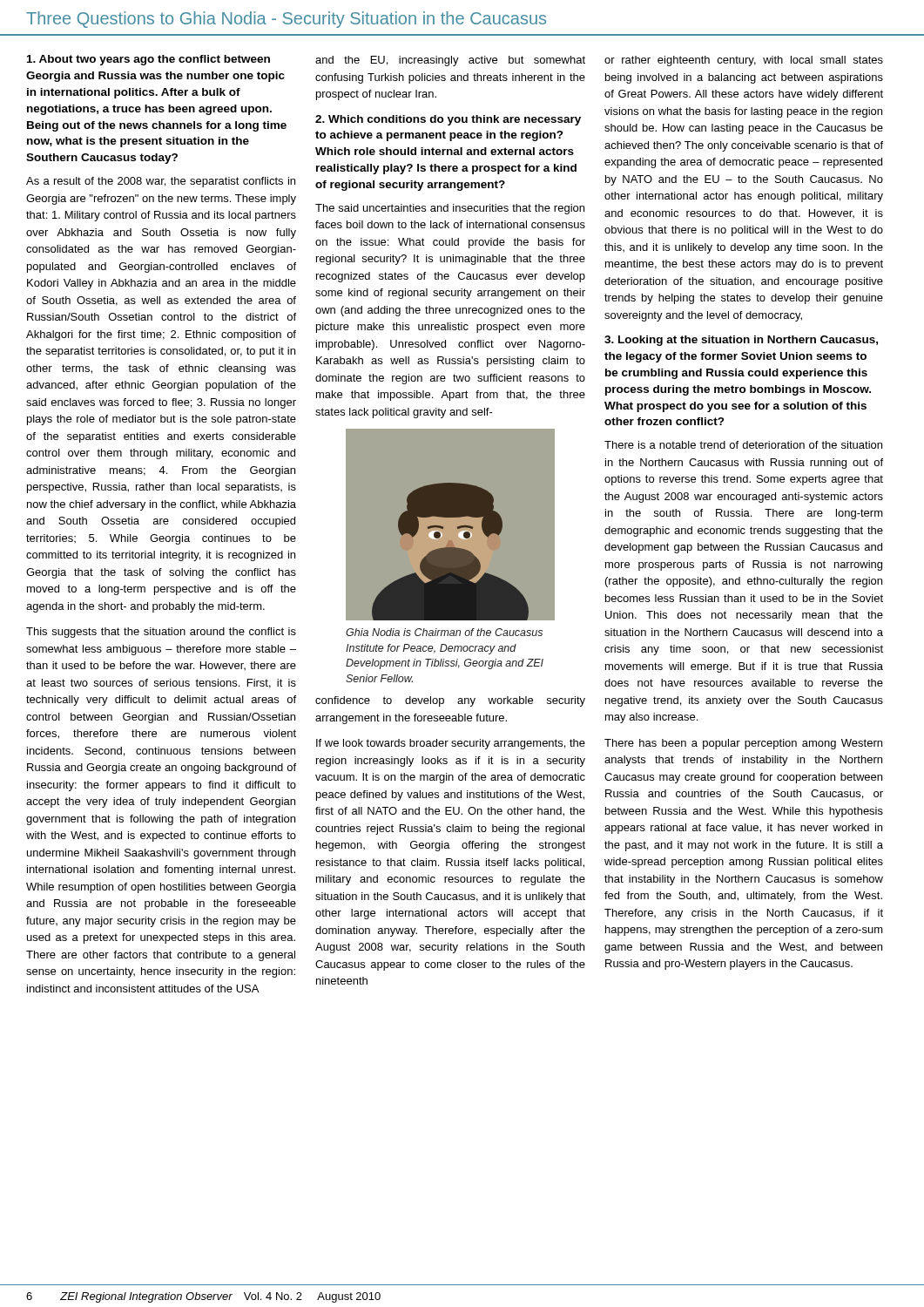The image size is (924, 1307).
Task: Select the text block that reads "About two years ago the conflict"
Action: click(156, 108)
